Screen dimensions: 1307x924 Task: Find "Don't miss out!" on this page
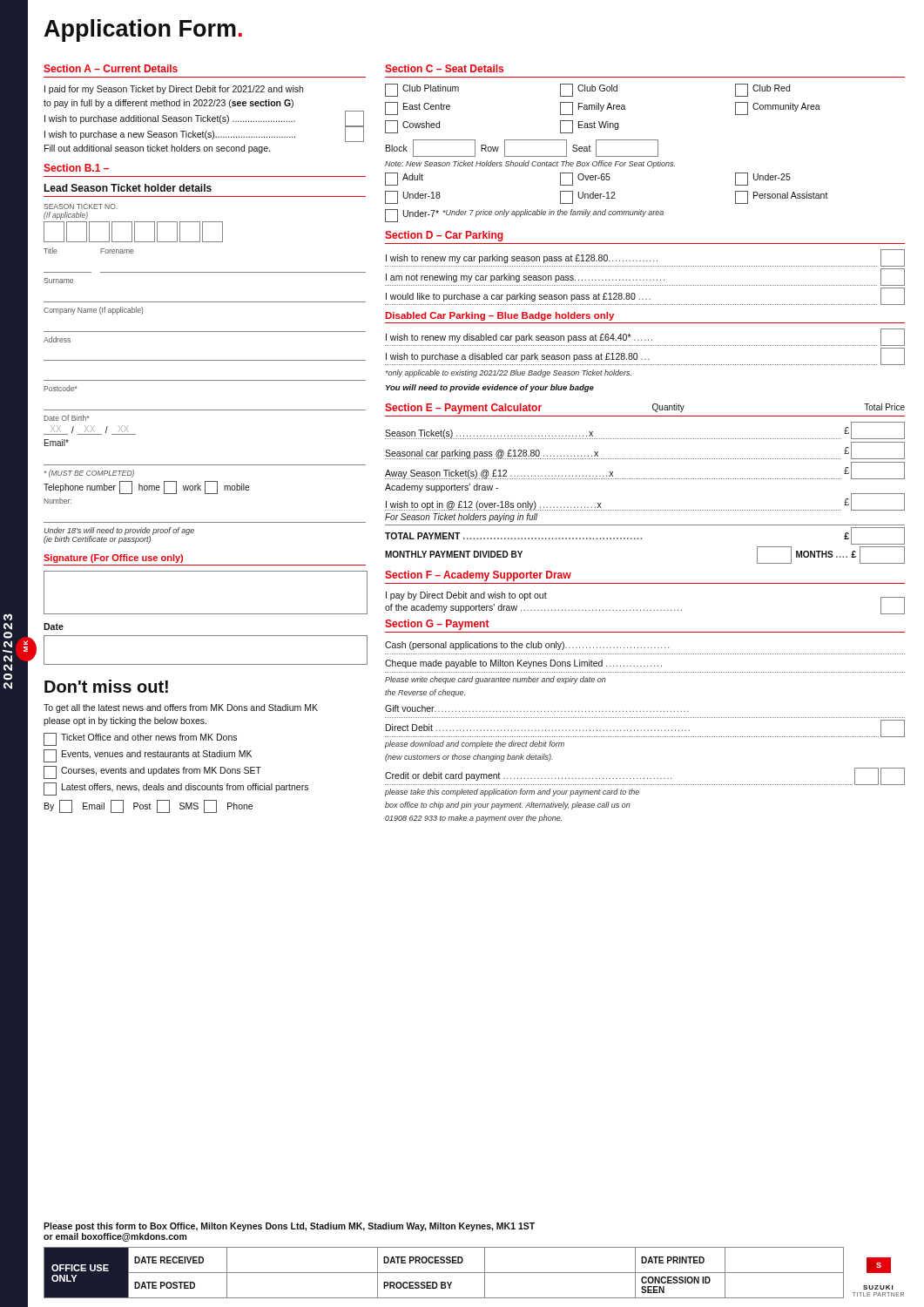[107, 687]
